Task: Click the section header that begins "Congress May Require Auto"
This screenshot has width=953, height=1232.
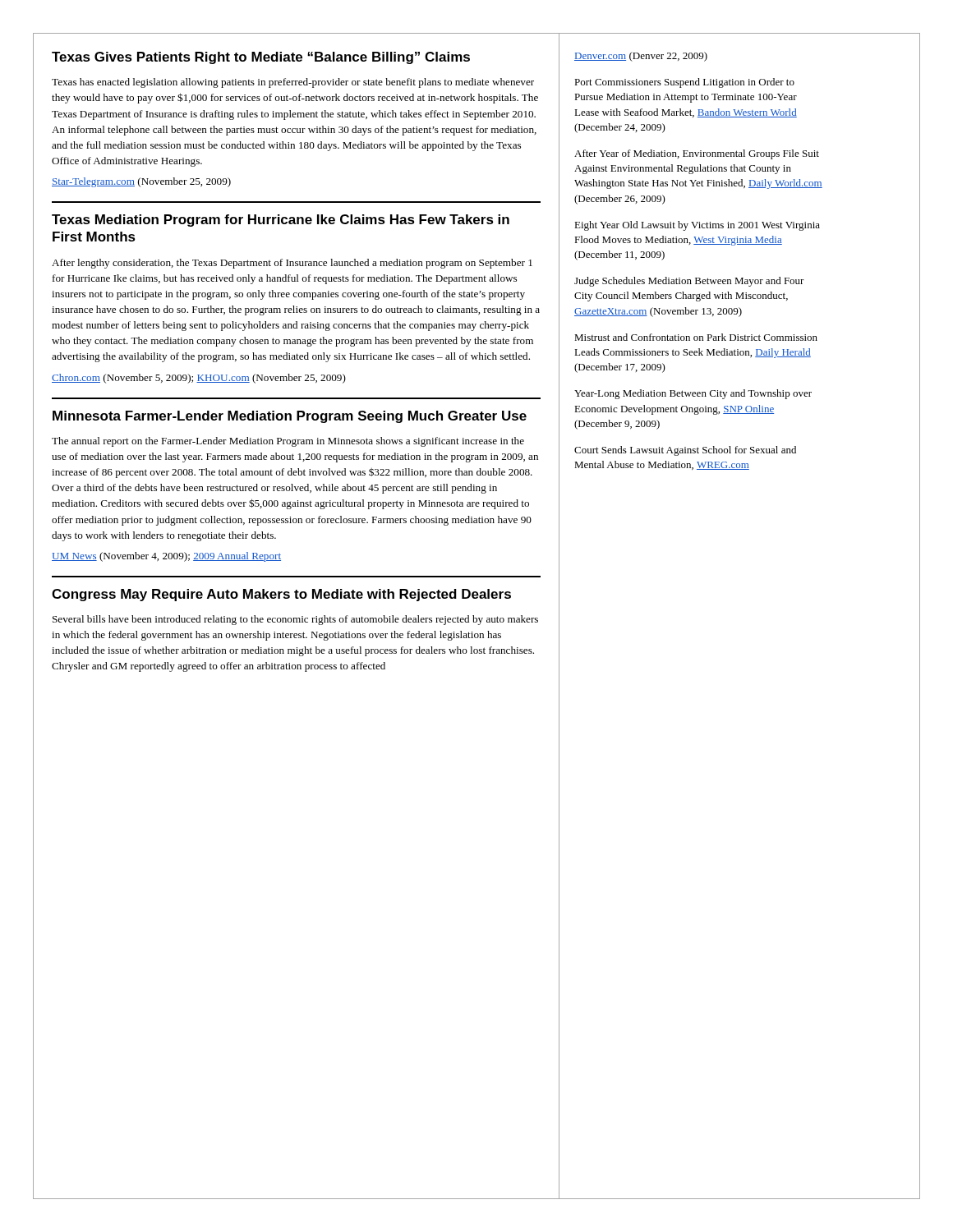Action: point(296,594)
